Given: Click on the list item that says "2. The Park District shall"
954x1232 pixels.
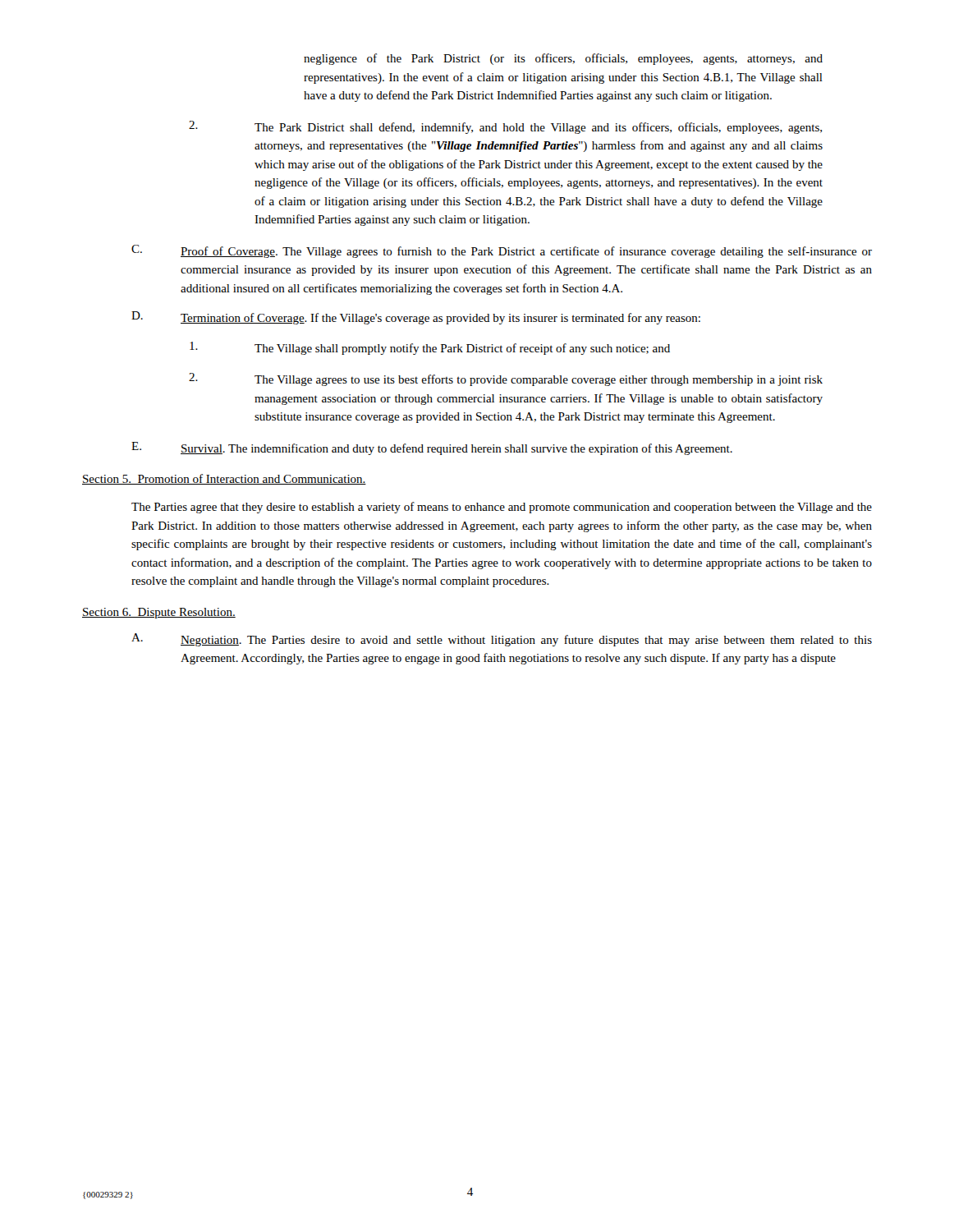Looking at the screenshot, I should point(502,173).
